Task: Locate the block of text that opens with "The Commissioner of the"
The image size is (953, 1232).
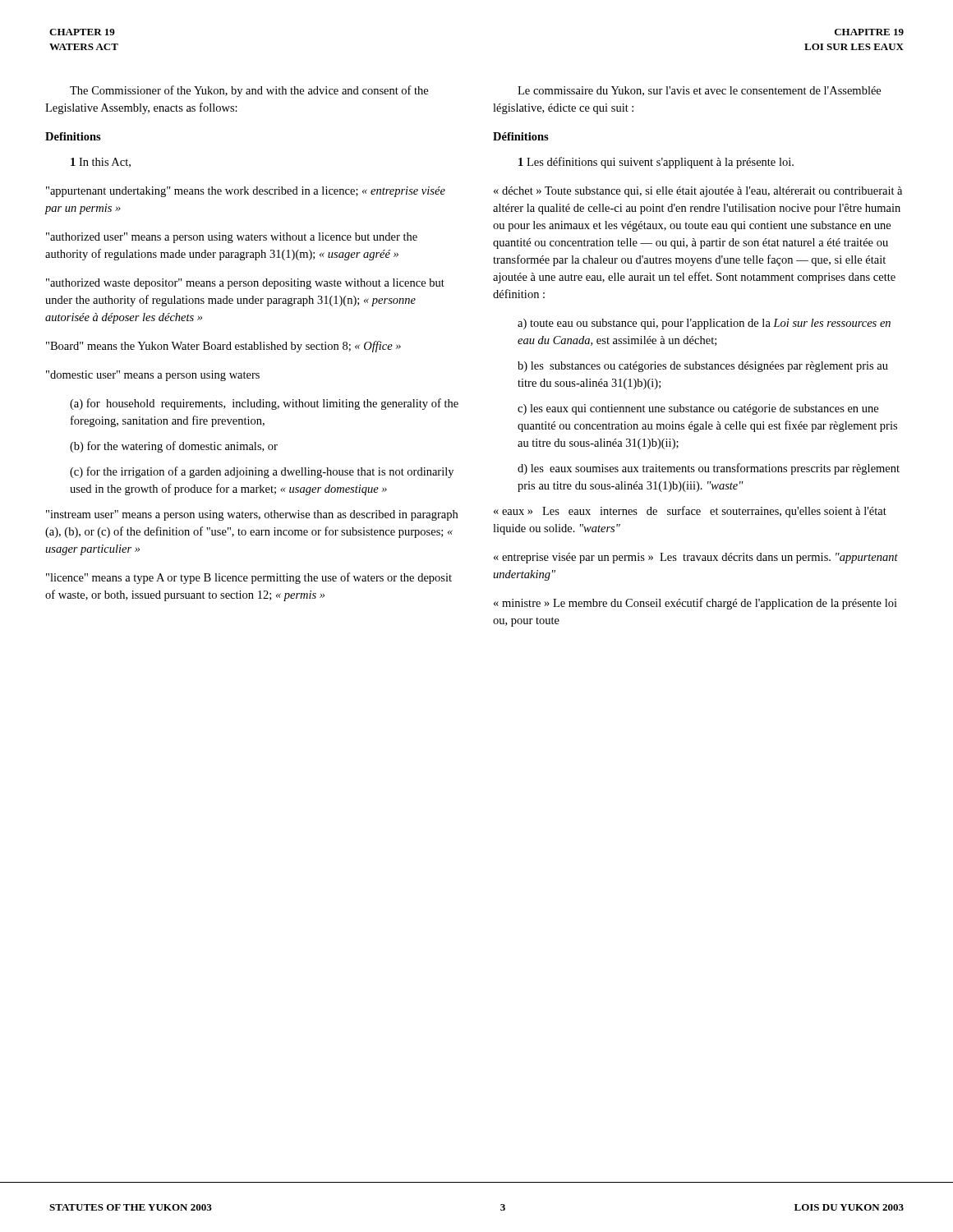Action: pyautogui.click(x=237, y=99)
